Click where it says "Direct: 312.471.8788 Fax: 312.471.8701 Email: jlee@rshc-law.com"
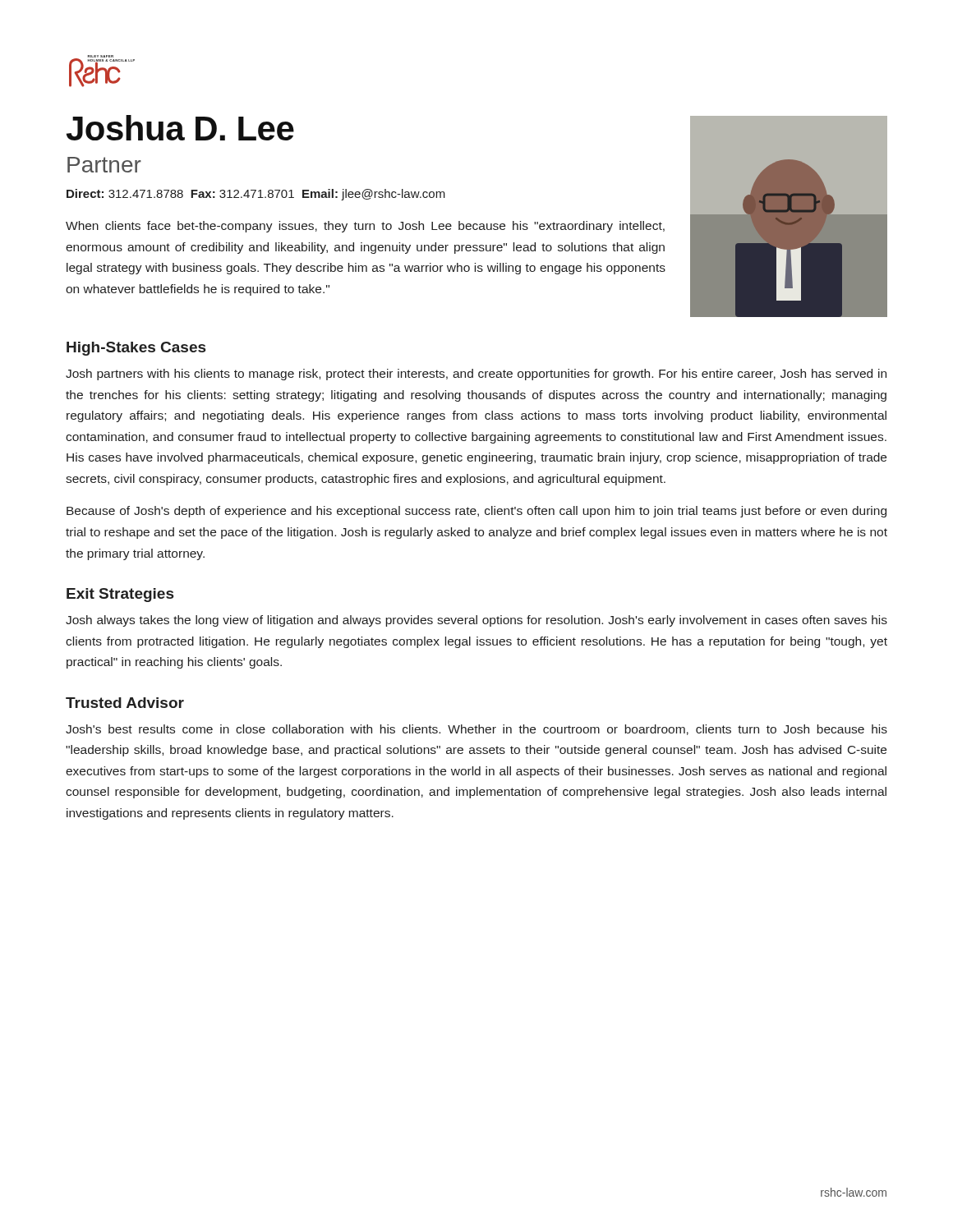 (256, 193)
